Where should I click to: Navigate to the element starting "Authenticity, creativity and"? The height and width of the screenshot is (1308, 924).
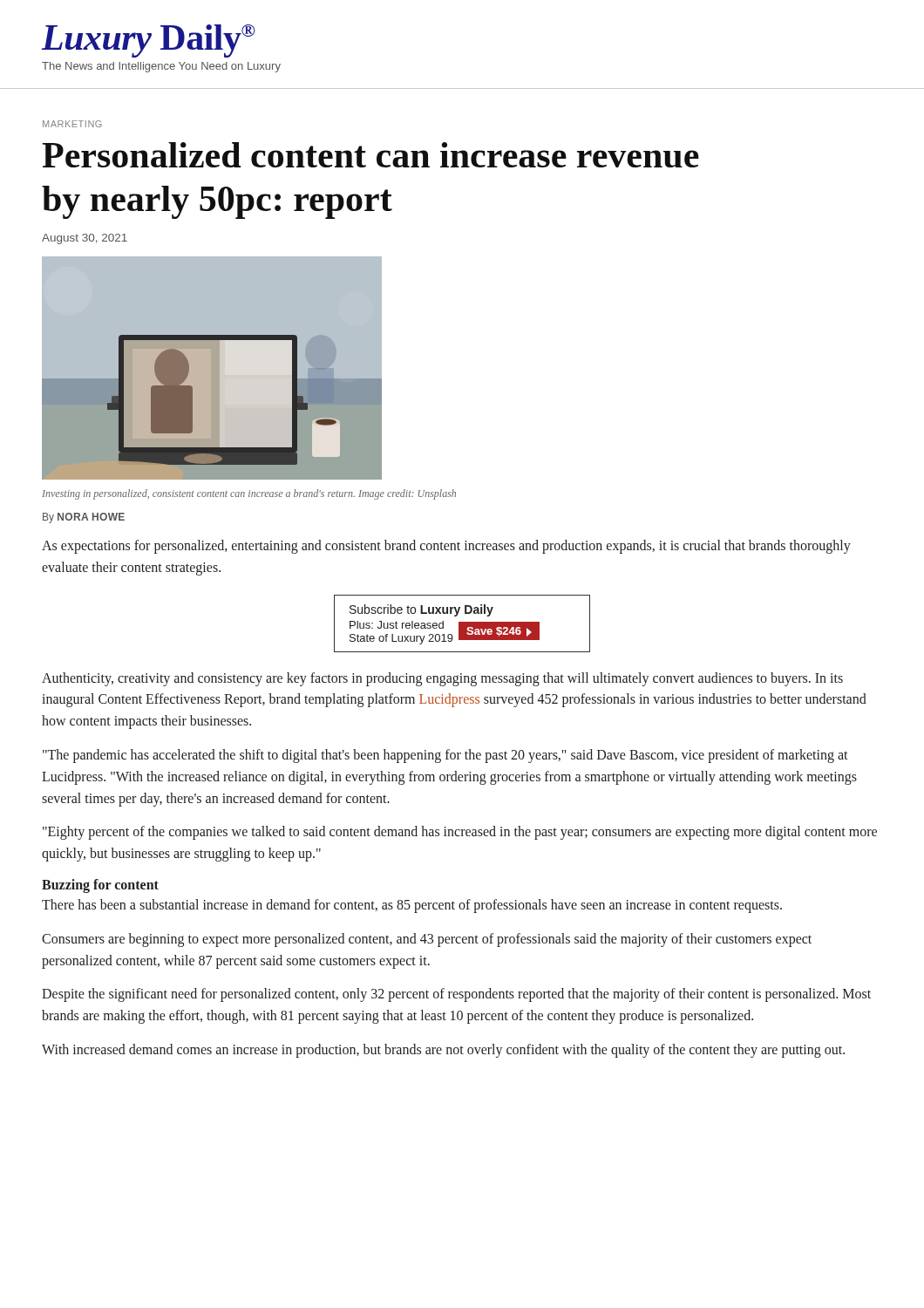[454, 699]
